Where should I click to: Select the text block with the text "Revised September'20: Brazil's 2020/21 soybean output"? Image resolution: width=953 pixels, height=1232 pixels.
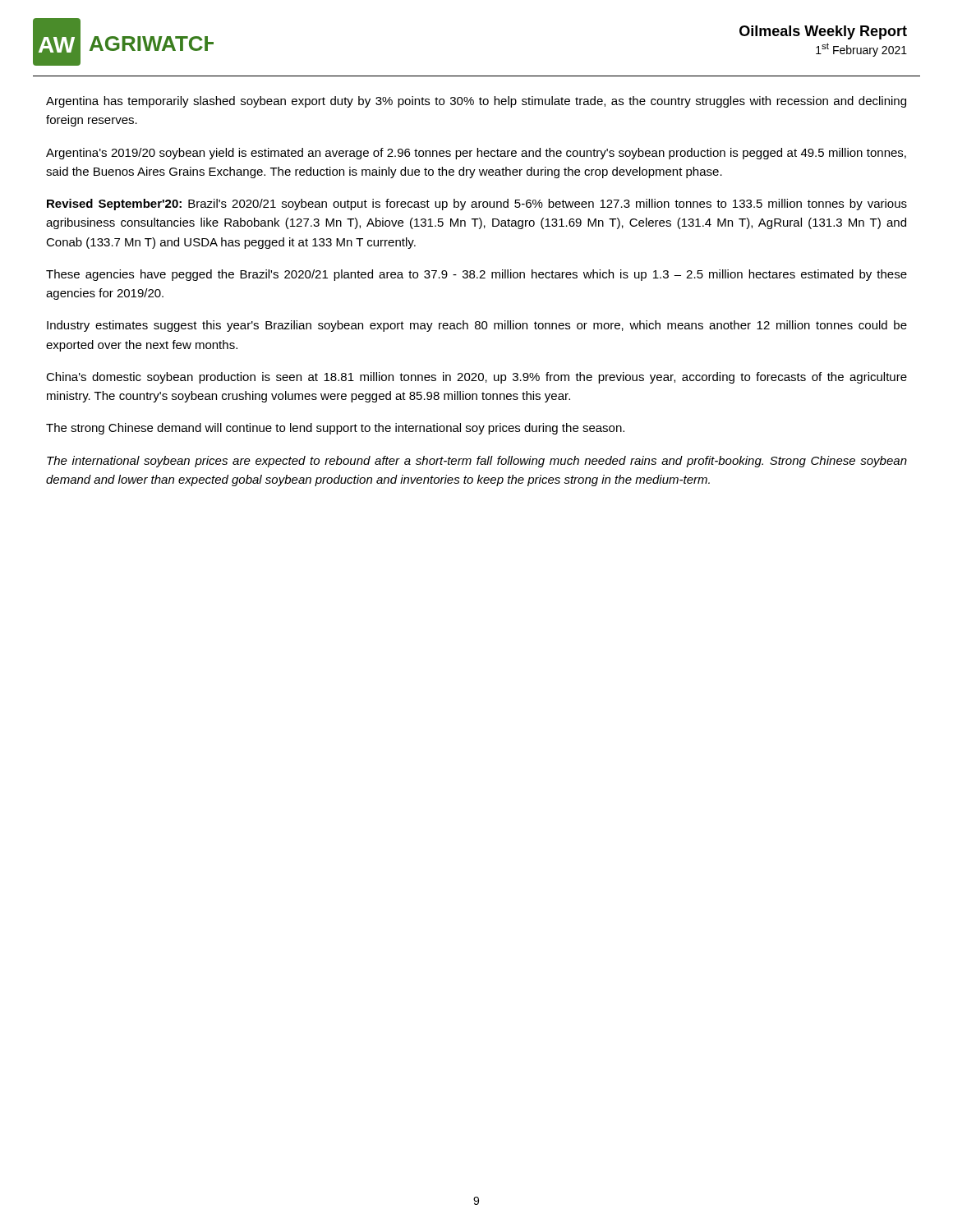click(x=476, y=222)
